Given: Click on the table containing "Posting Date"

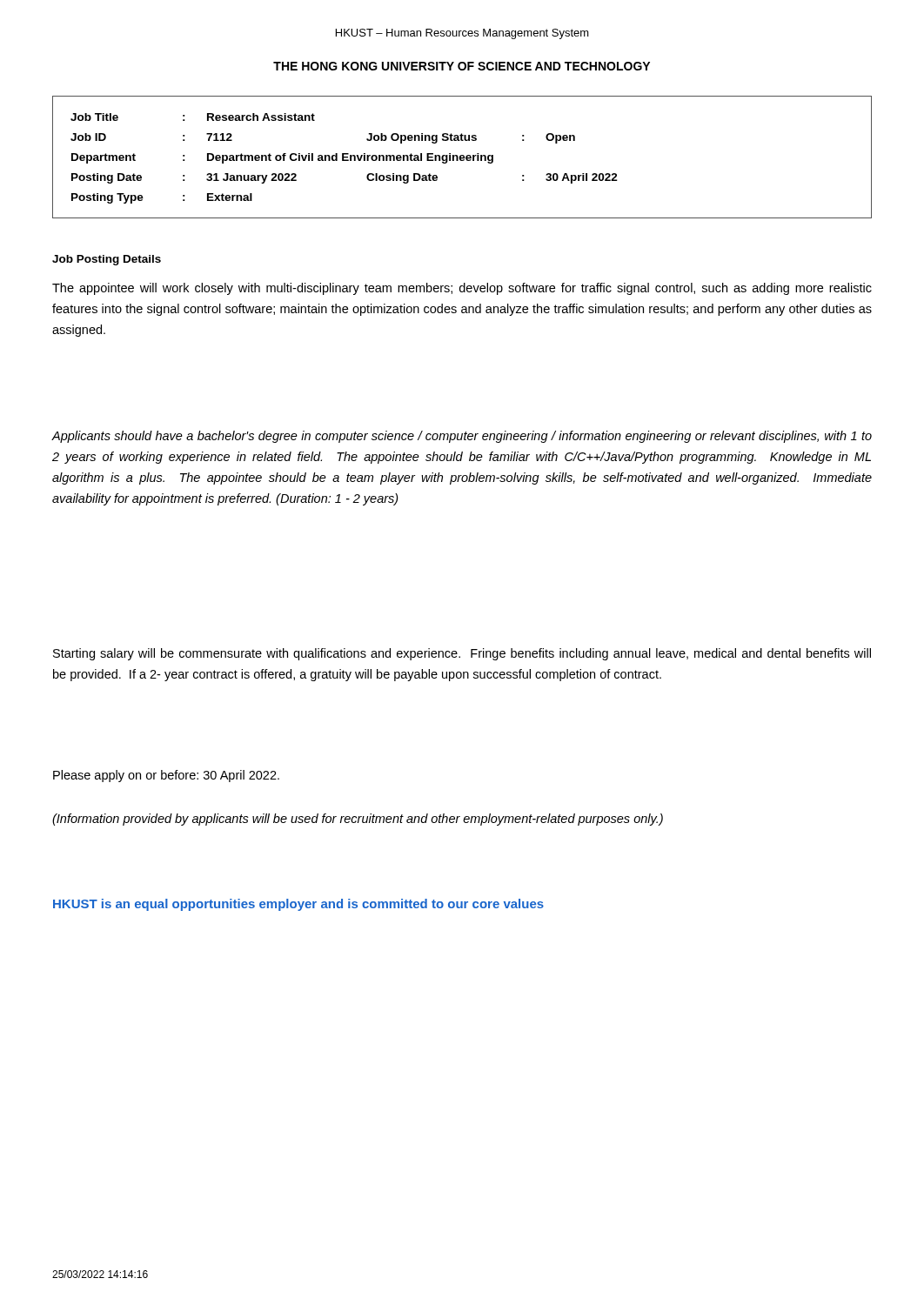Looking at the screenshot, I should point(462,157).
